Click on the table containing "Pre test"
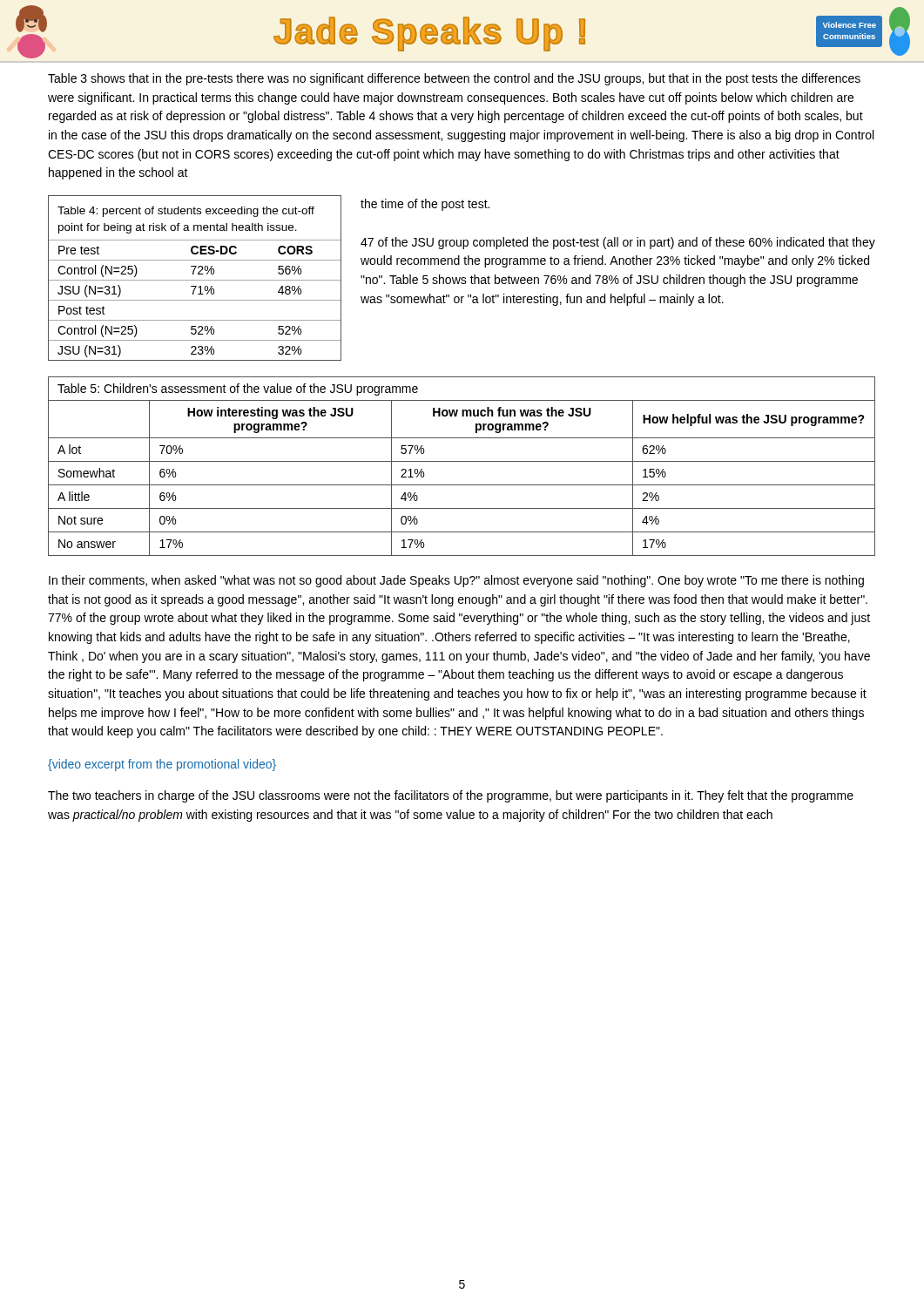This screenshot has width=924, height=1307. [x=195, y=278]
